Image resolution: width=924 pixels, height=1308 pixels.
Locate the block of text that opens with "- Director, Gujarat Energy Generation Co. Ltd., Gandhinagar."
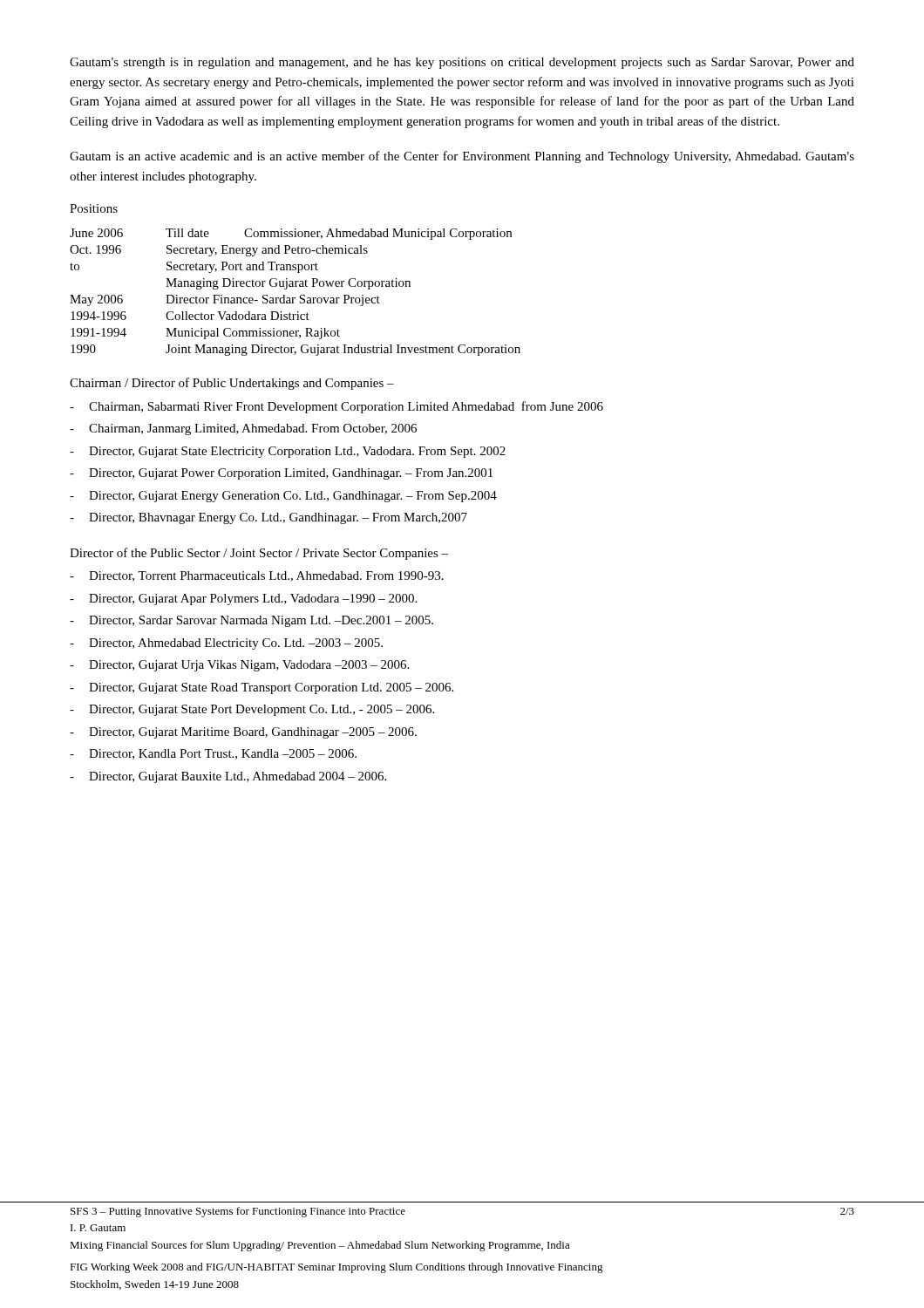462,495
